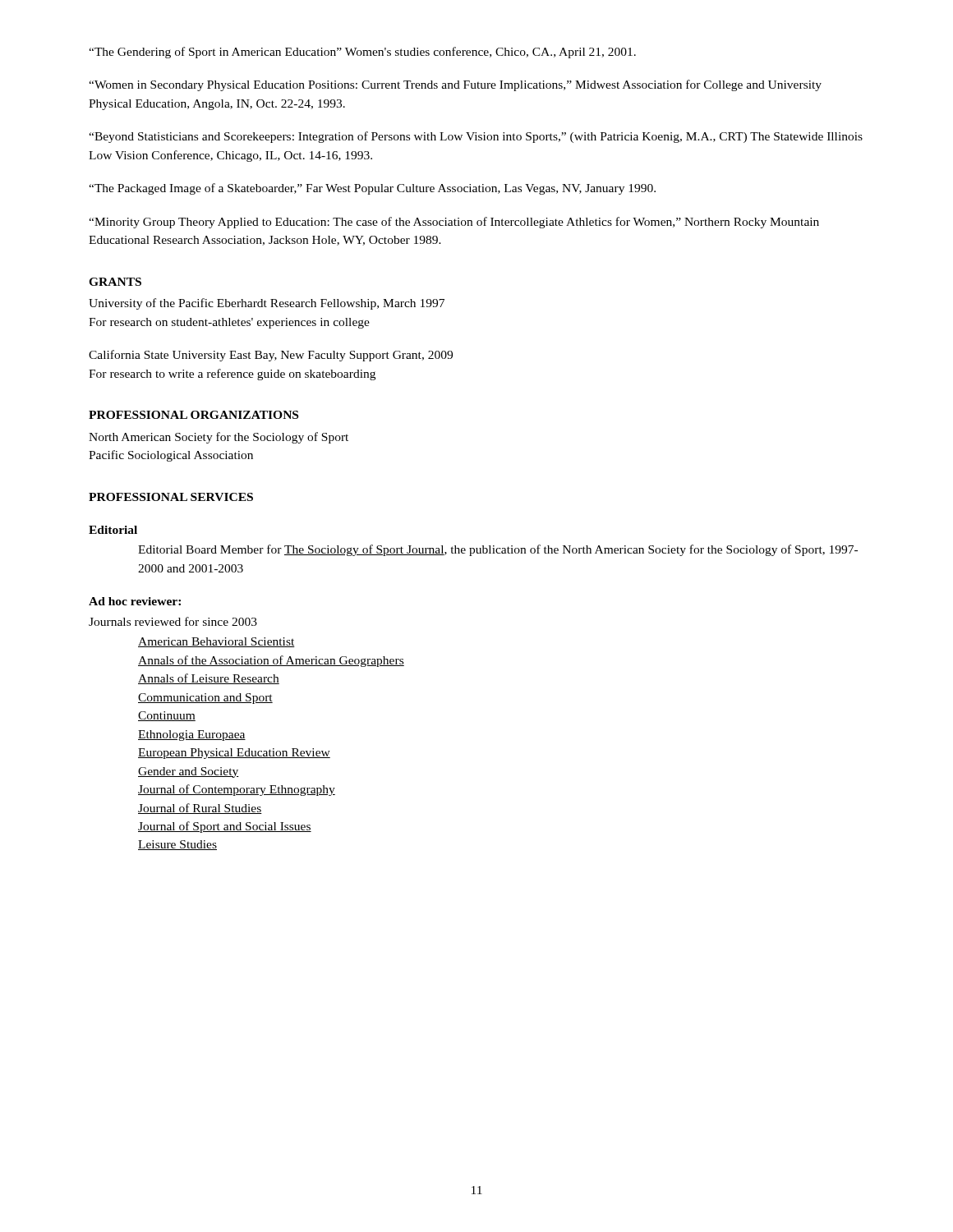Navigate to the element starting "Journal of Contemporary Ethnography"
This screenshot has width=953, height=1232.
tap(236, 789)
